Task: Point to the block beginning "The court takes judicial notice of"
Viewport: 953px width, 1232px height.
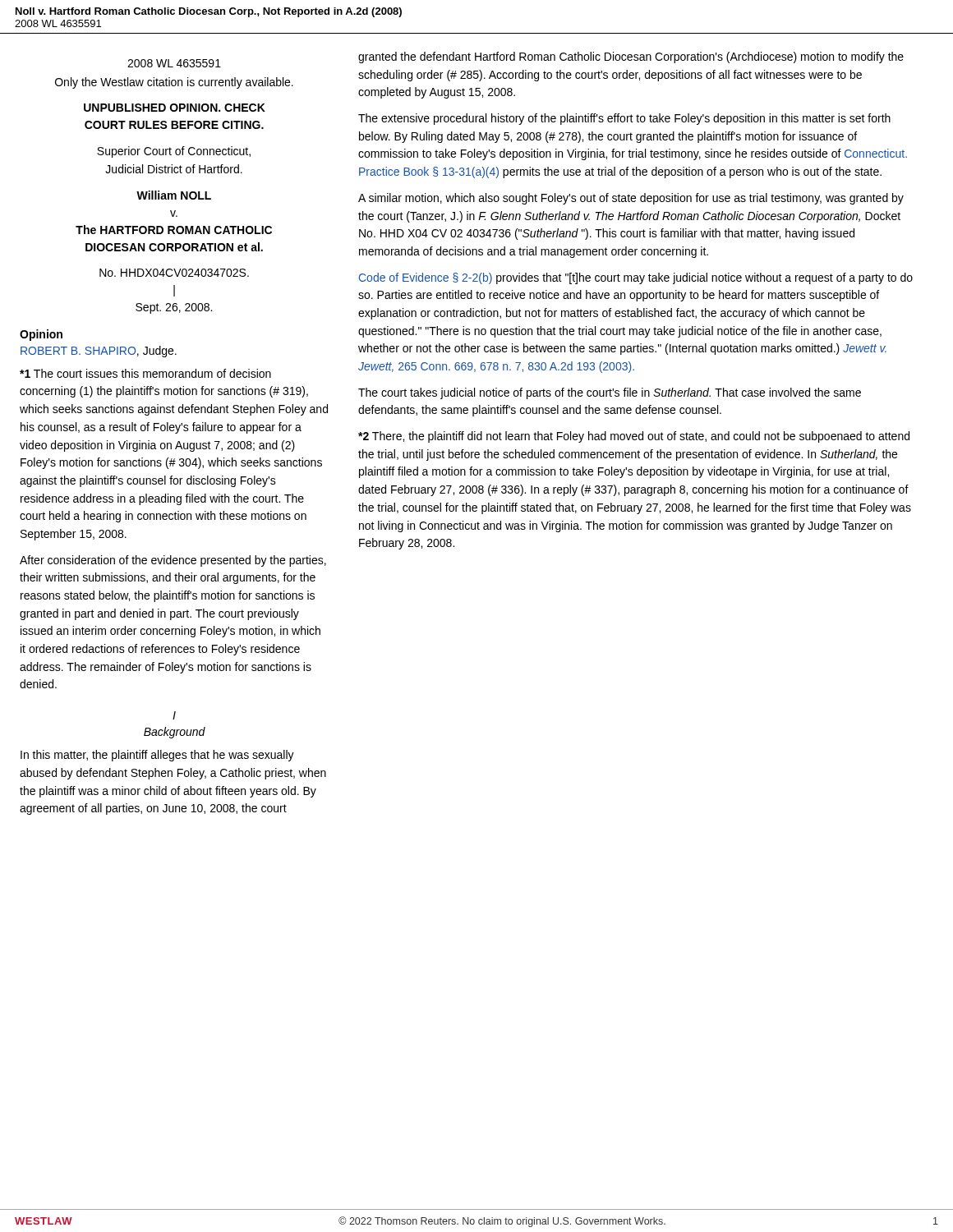Action: pyautogui.click(x=610, y=401)
